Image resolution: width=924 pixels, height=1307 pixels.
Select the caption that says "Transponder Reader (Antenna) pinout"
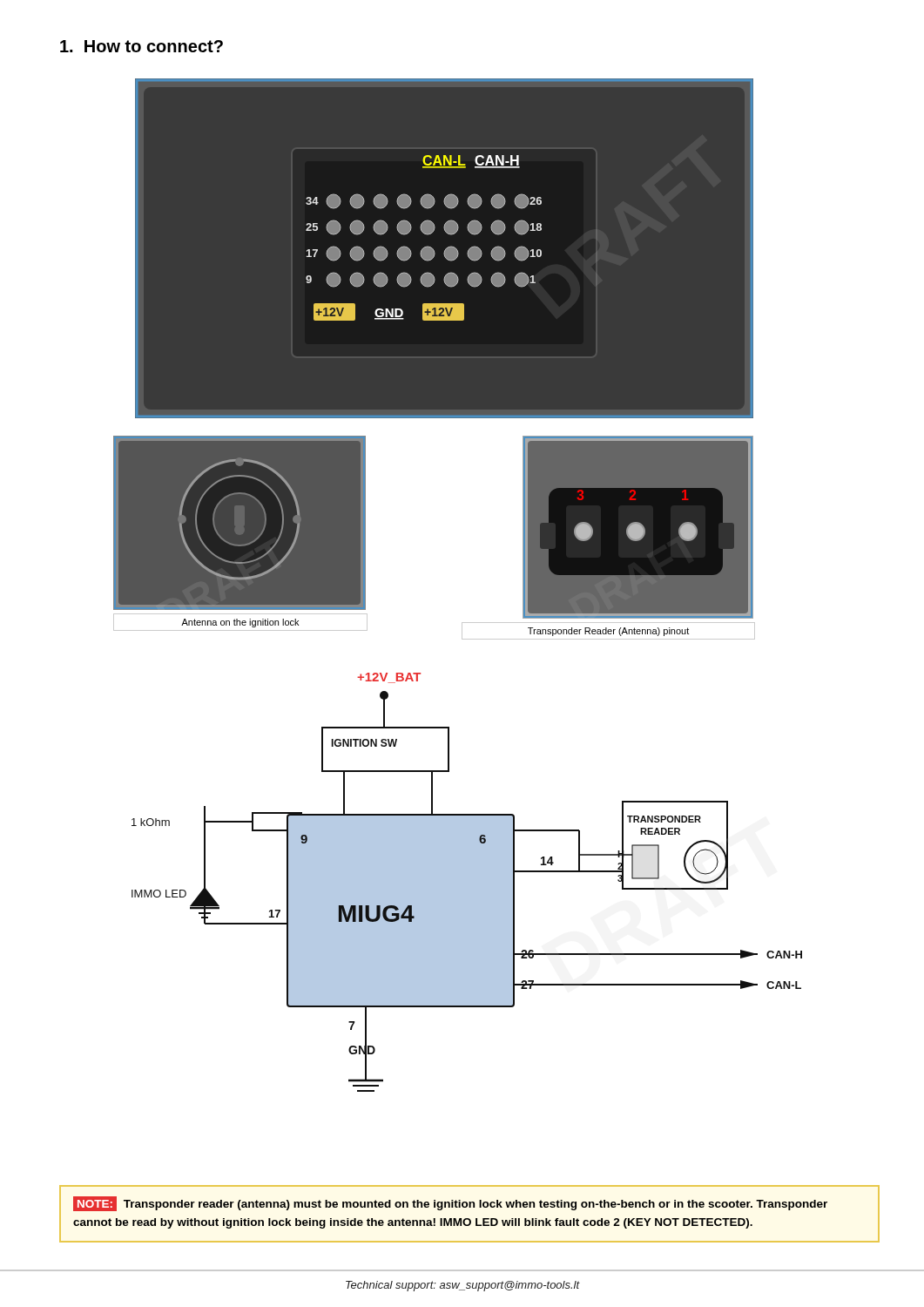tap(608, 631)
